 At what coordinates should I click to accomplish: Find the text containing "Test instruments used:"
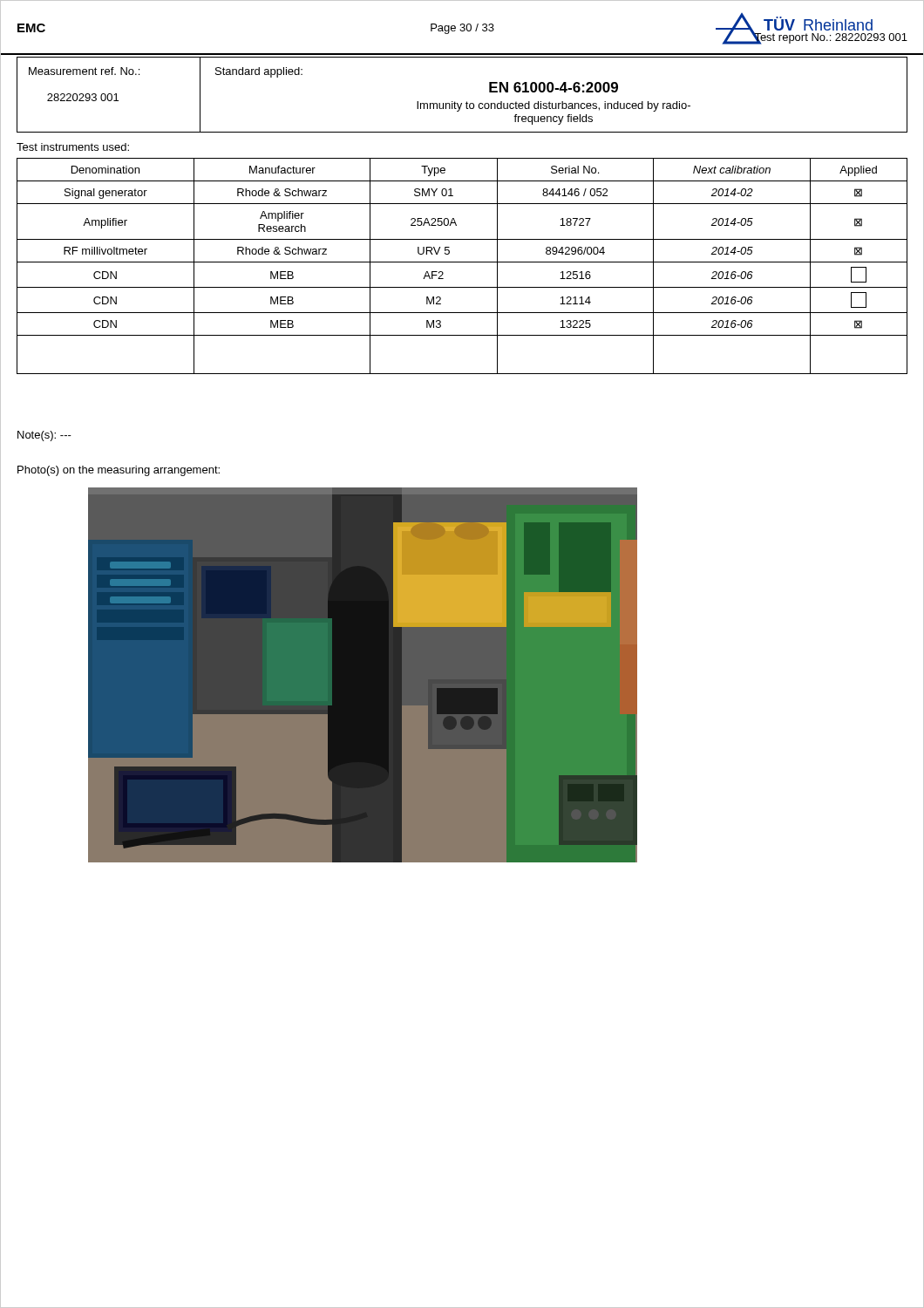(x=73, y=147)
